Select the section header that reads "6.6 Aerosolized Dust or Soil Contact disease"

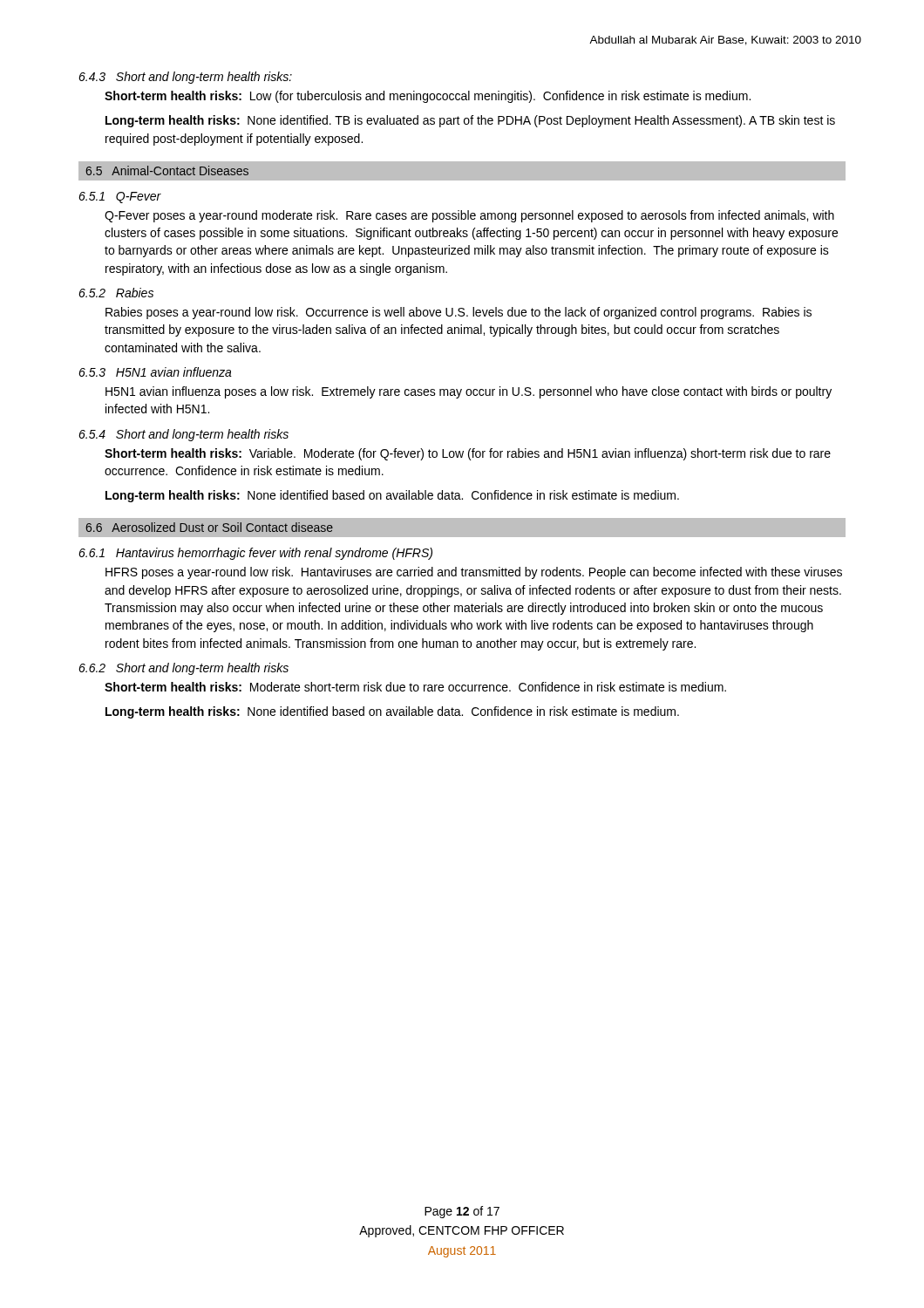(209, 528)
